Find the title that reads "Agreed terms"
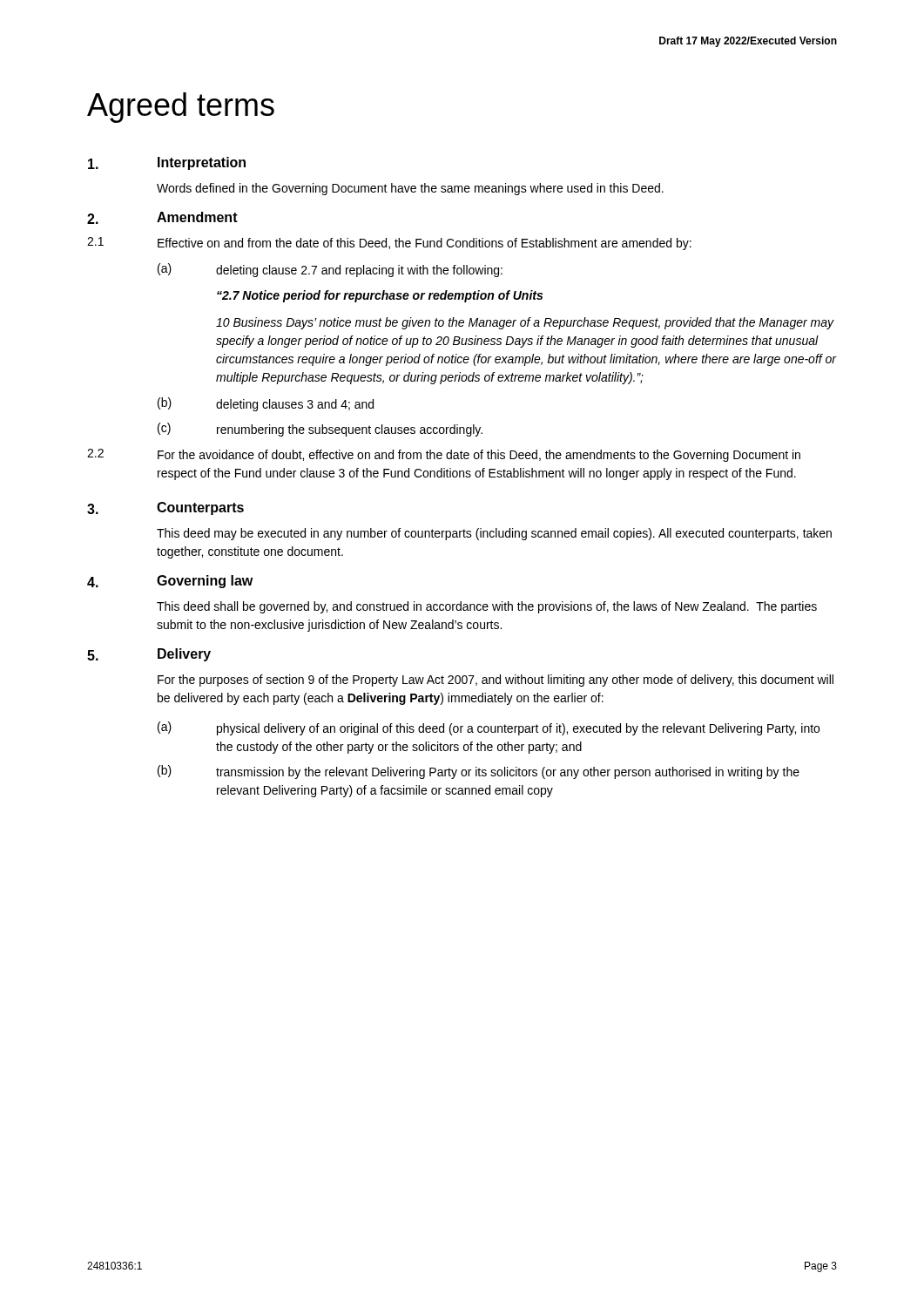 (181, 105)
